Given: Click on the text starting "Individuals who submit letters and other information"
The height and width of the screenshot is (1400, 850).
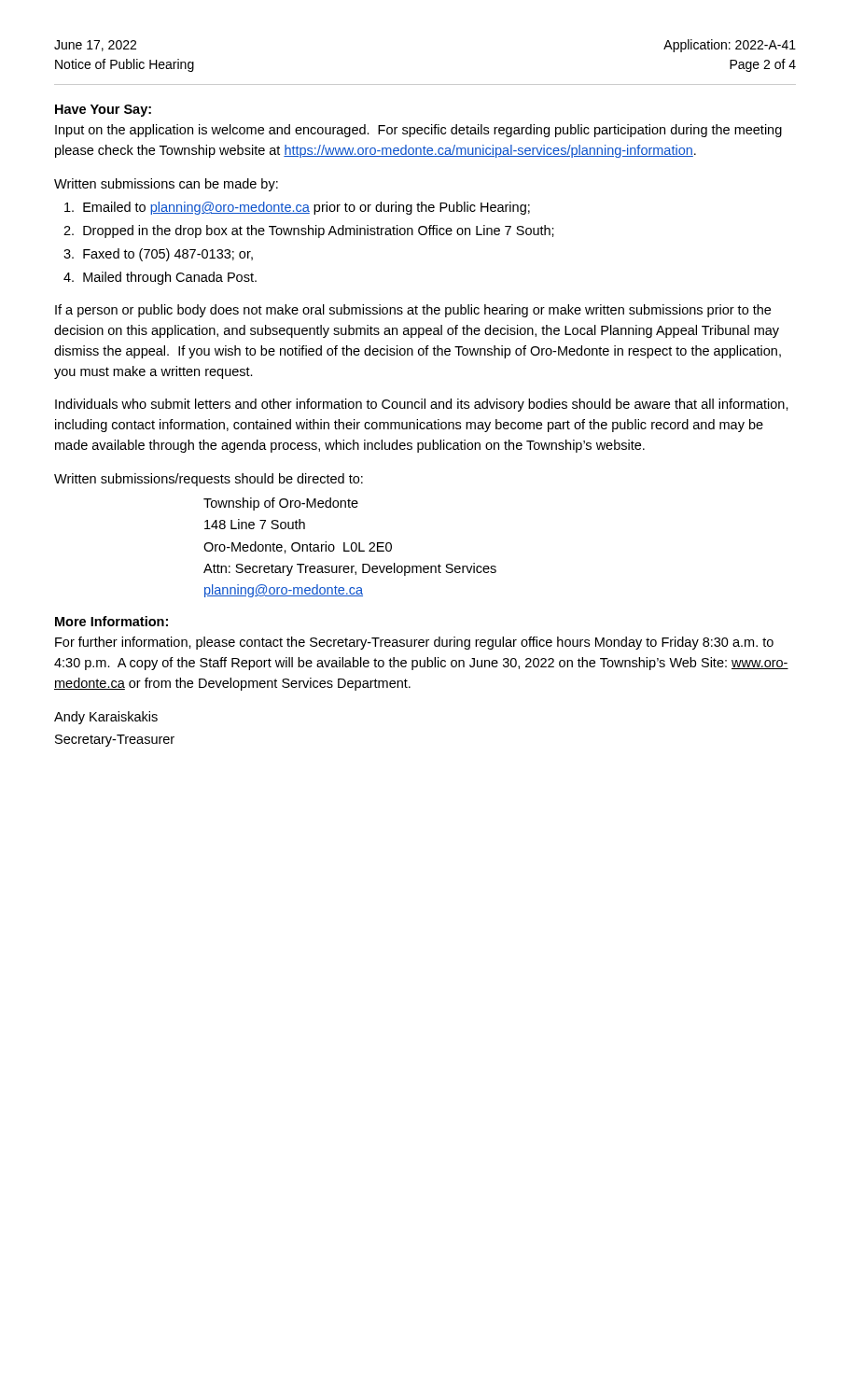Looking at the screenshot, I should pos(422,425).
